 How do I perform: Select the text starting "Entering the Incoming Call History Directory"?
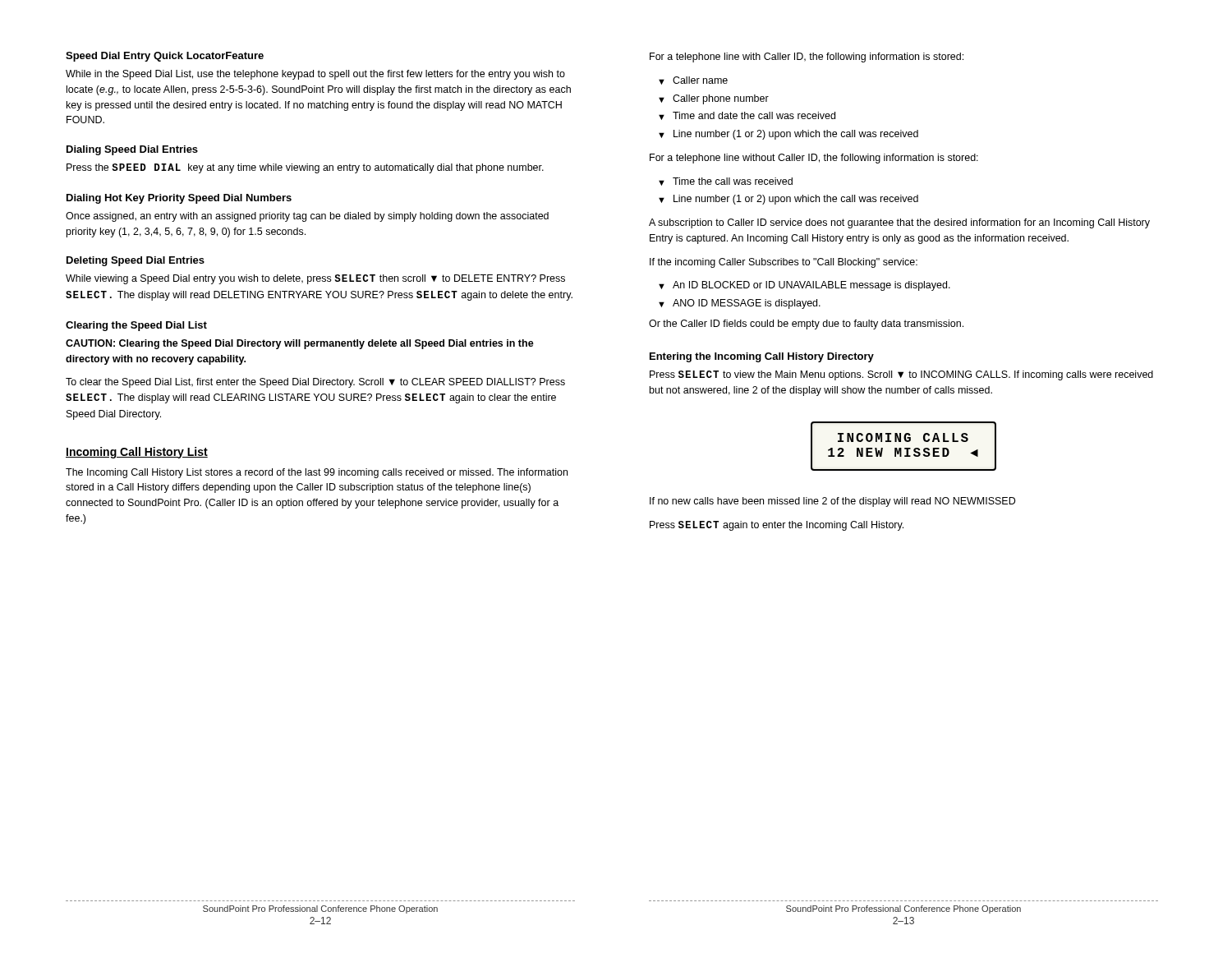point(761,356)
